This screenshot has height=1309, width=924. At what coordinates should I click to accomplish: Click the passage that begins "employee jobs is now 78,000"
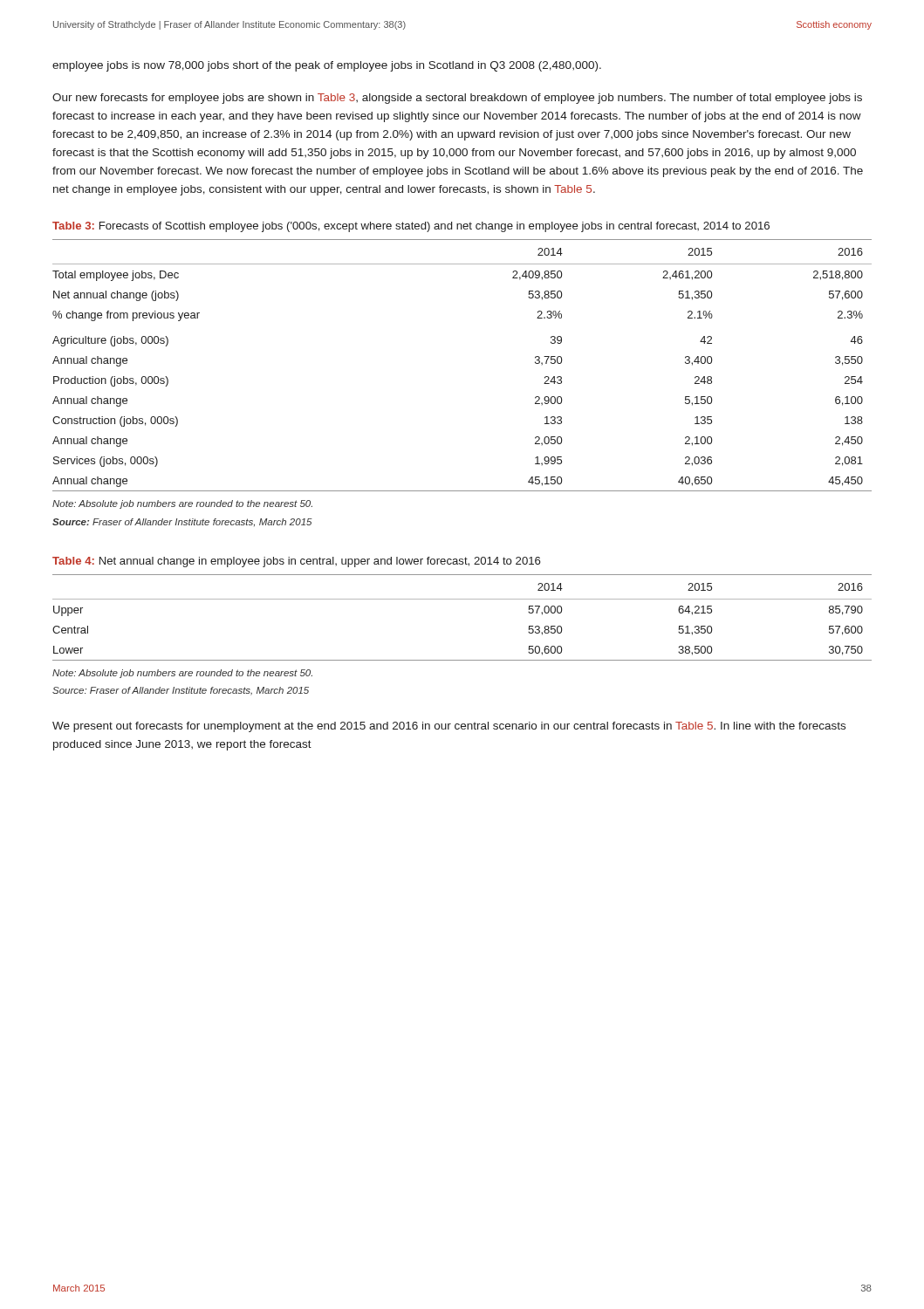coord(462,66)
